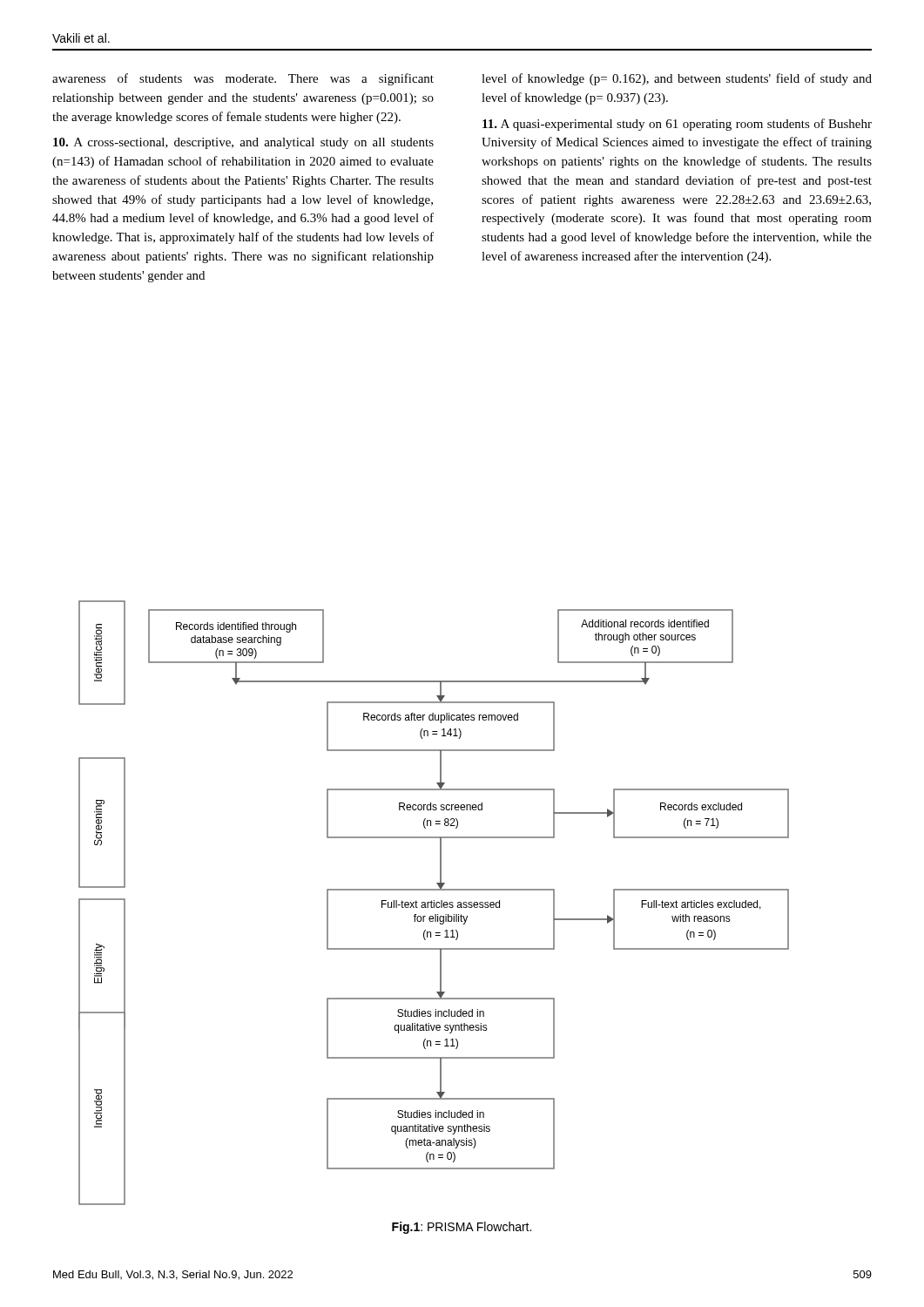The height and width of the screenshot is (1307, 924).
Task: Select the flowchart
Action: pos(462,904)
